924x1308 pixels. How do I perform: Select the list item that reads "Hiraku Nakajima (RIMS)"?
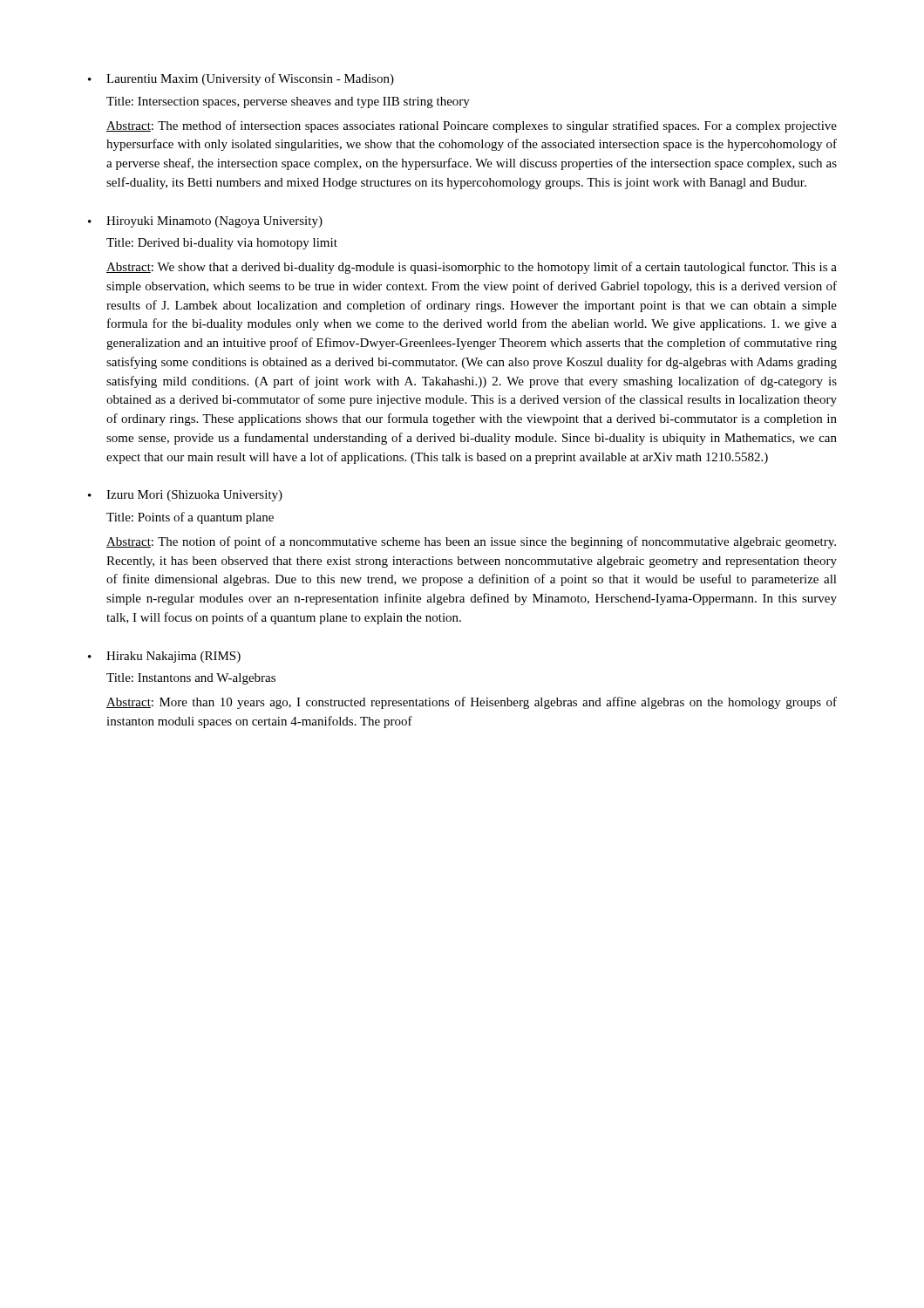point(174,655)
